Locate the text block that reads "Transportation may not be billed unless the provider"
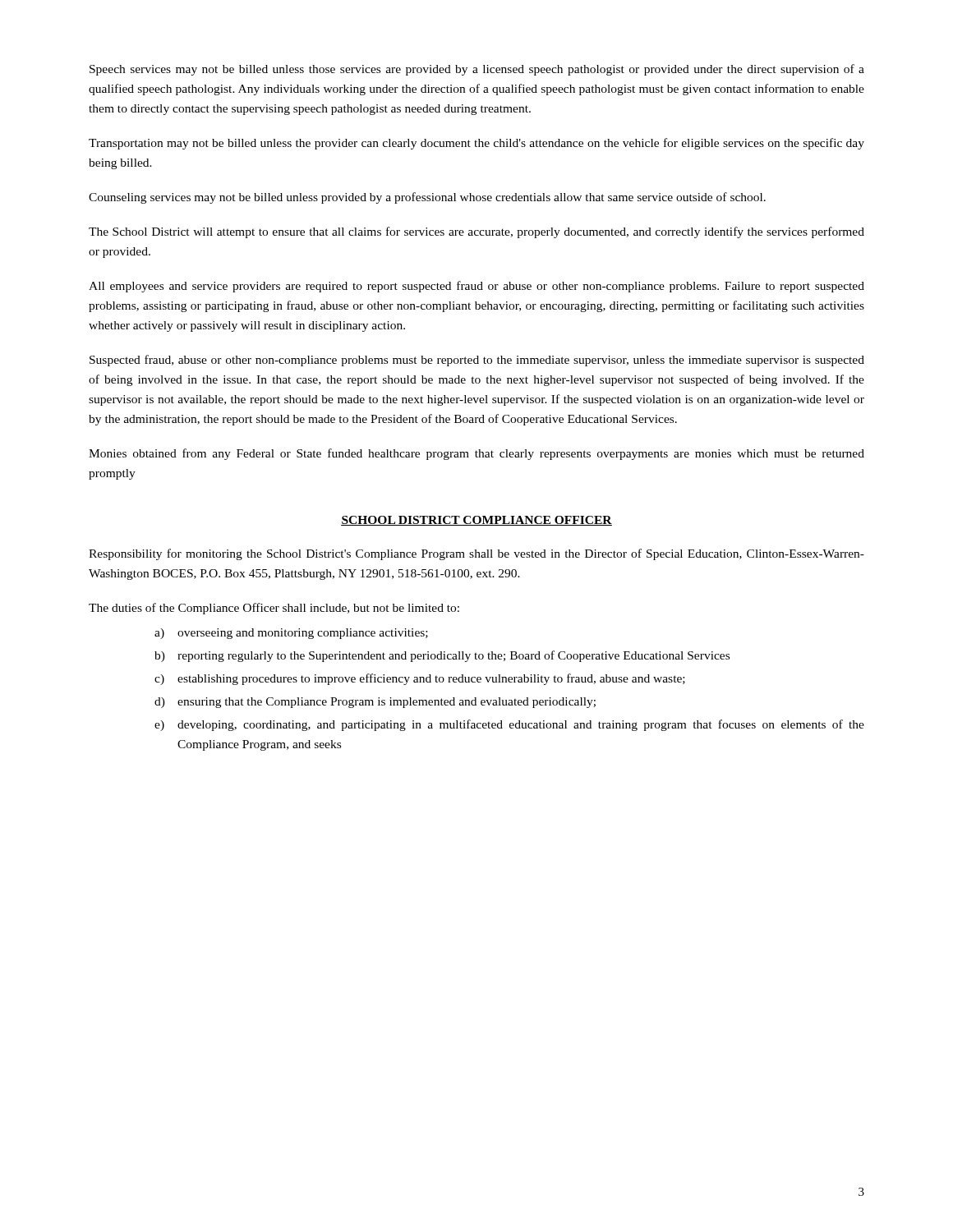This screenshot has width=953, height=1232. tap(476, 152)
